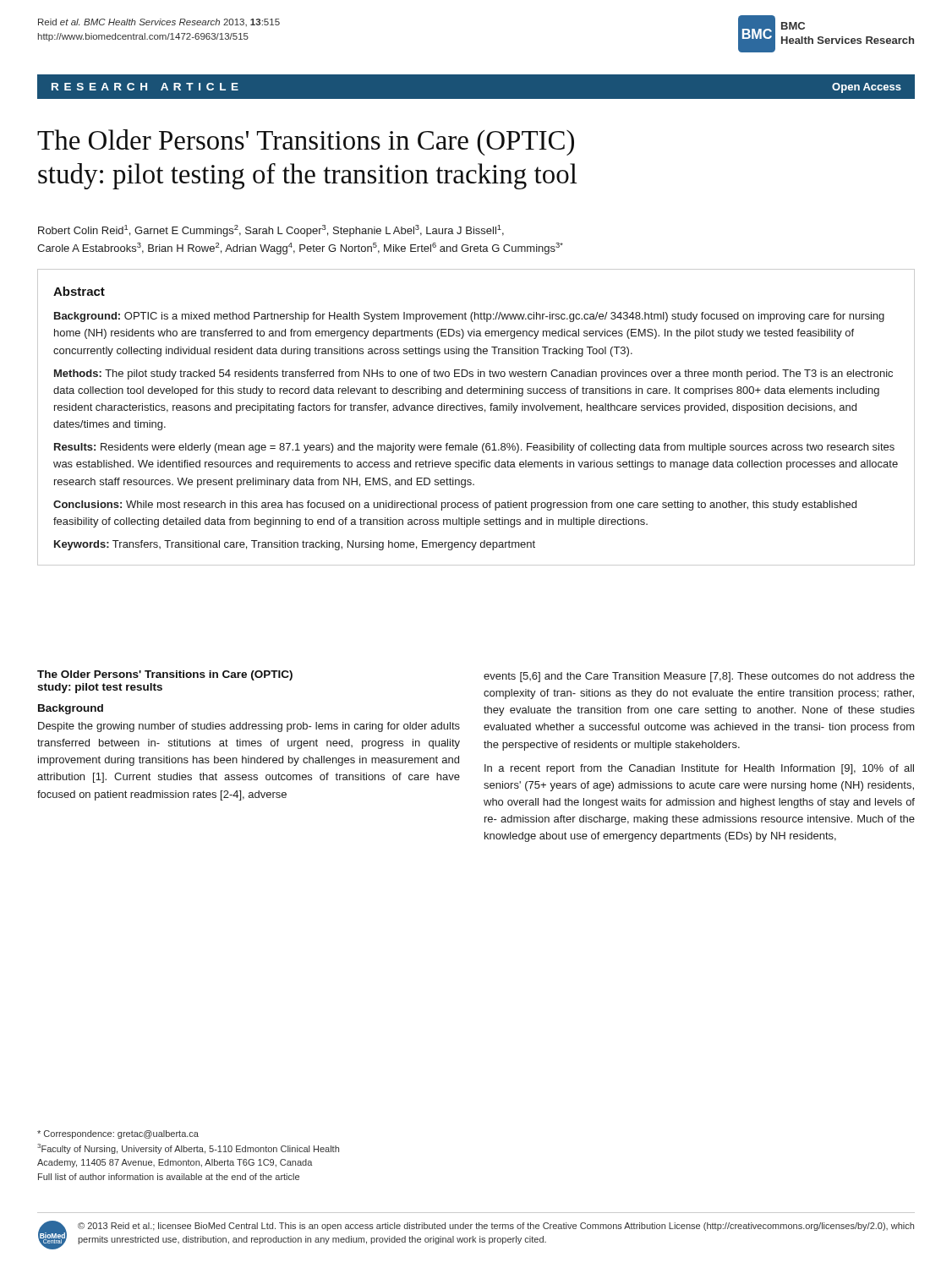Locate the block of text that opens with "Despite the growing number"

[249, 760]
